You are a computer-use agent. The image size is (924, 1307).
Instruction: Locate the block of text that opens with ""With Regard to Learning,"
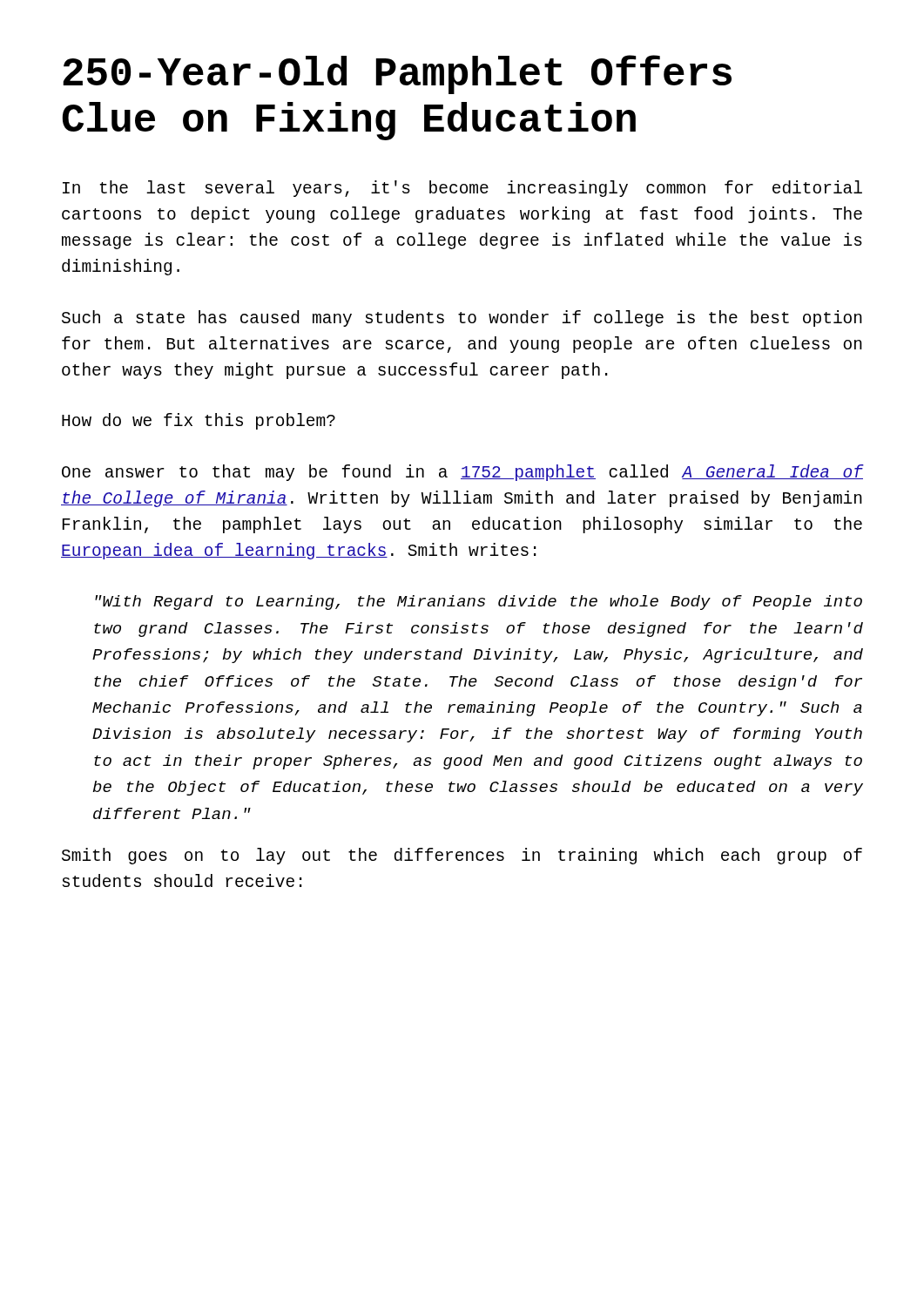click(478, 708)
